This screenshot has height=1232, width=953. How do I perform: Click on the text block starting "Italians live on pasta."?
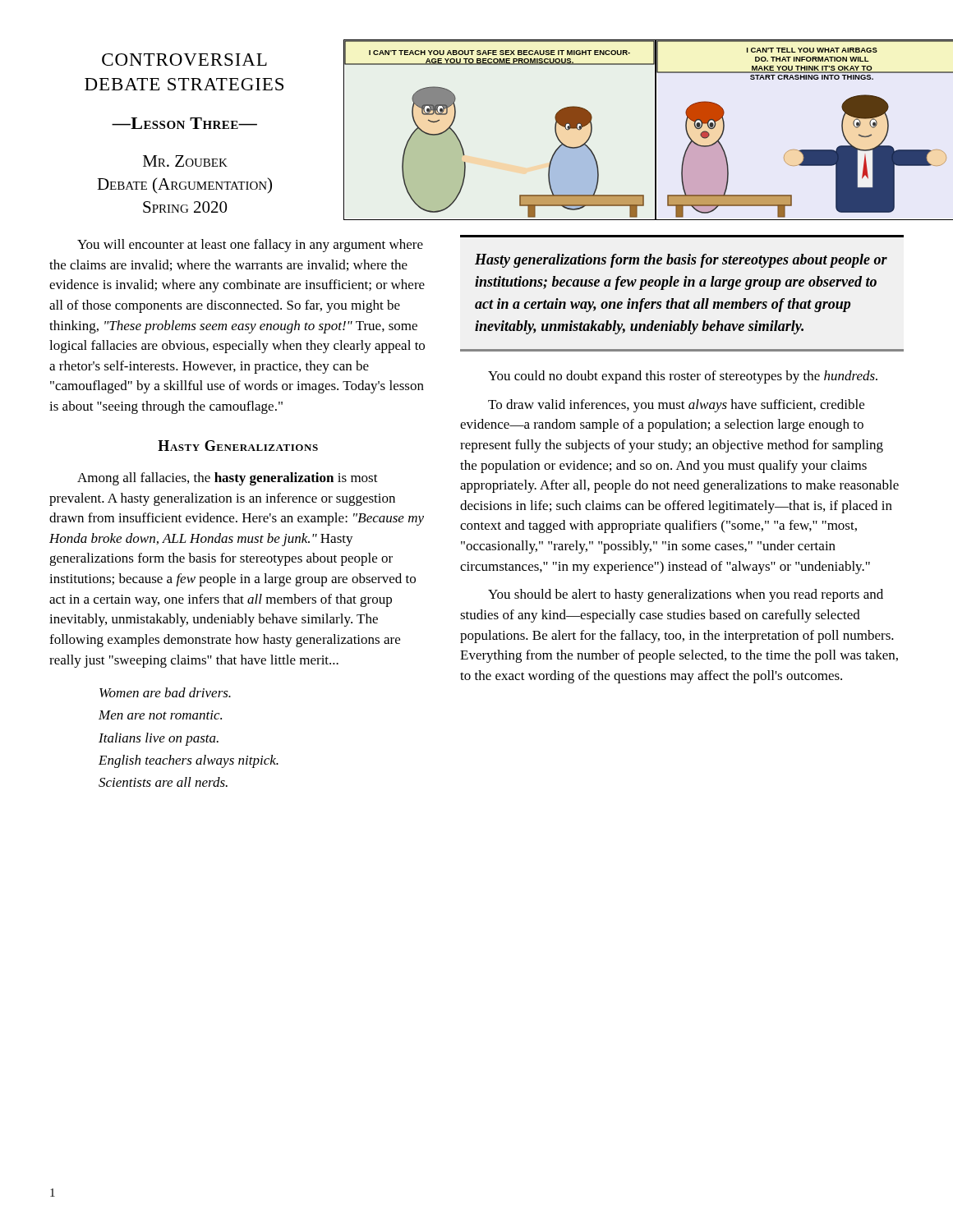click(x=159, y=739)
